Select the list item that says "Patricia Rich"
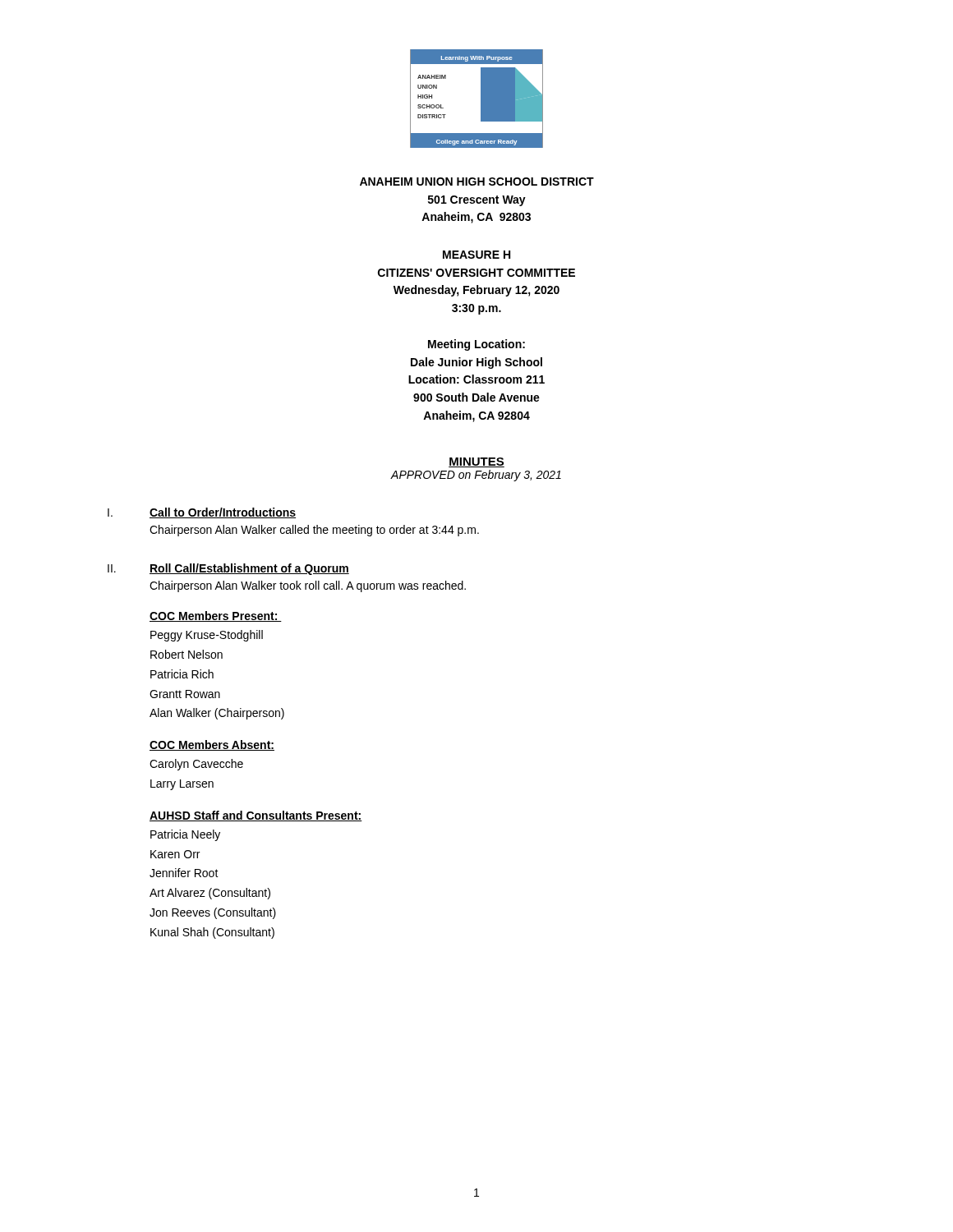The width and height of the screenshot is (953, 1232). click(182, 674)
